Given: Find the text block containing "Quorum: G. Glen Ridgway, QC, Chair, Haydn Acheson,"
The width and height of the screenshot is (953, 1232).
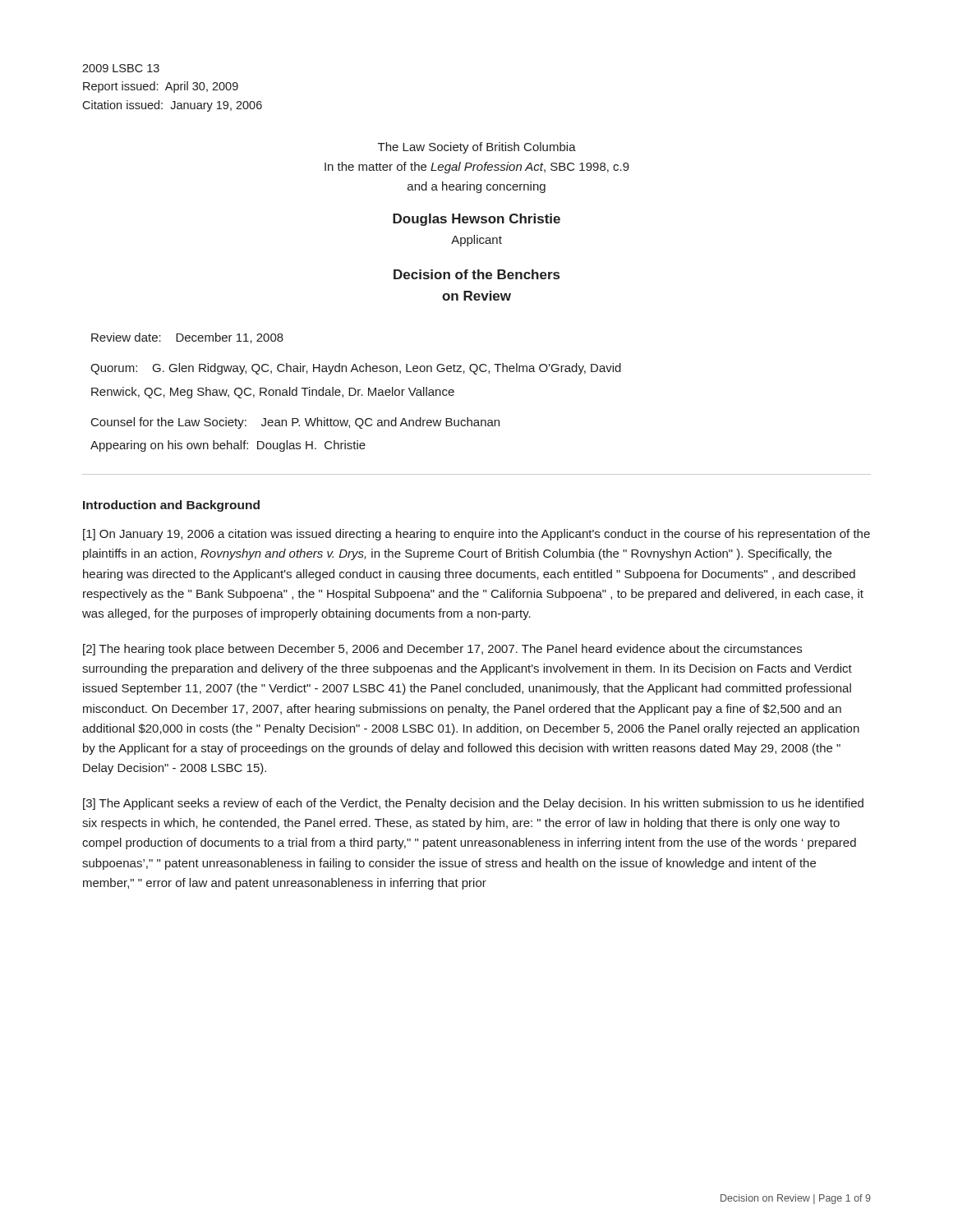Looking at the screenshot, I should [481, 380].
